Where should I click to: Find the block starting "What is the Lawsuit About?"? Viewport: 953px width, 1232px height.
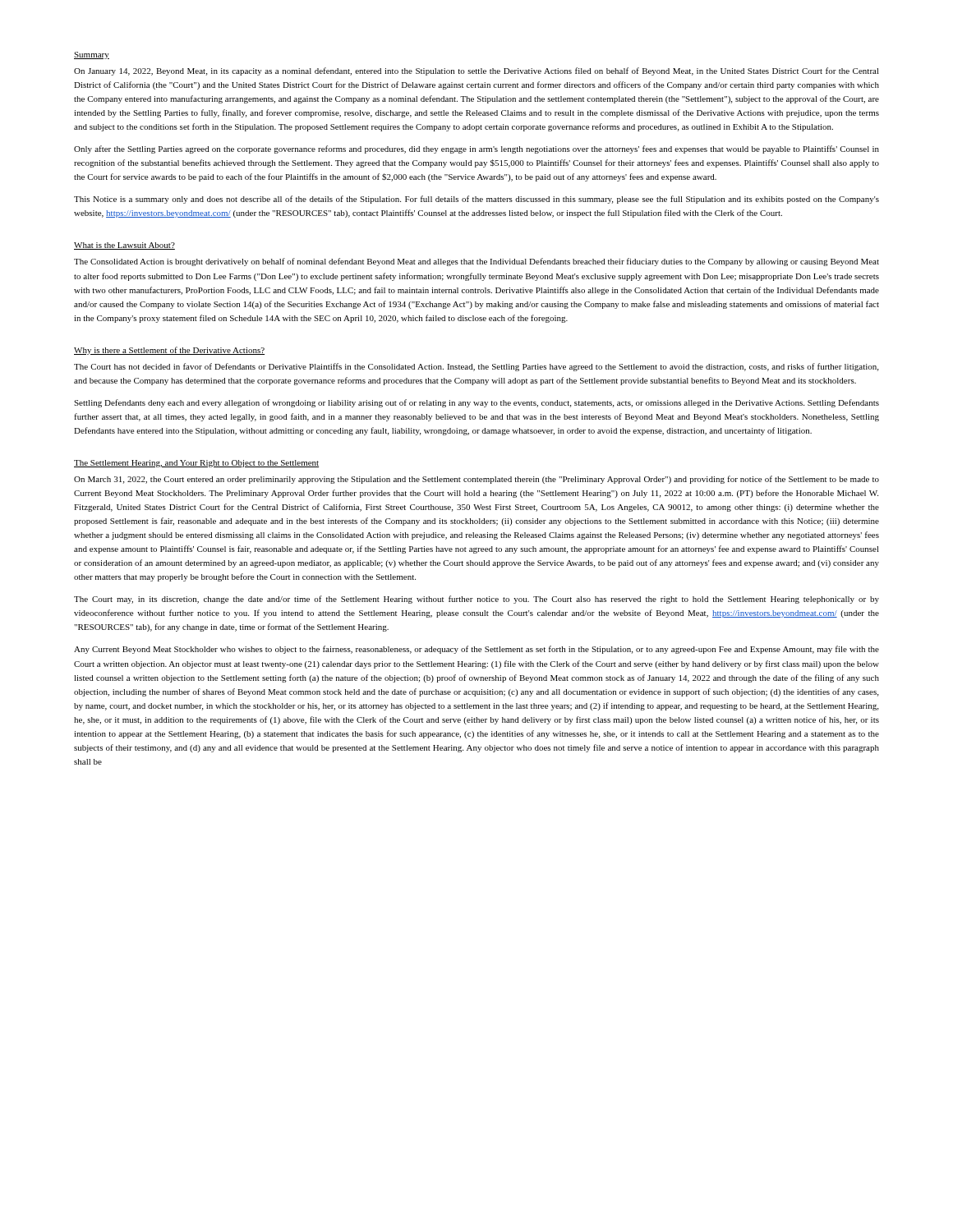click(x=124, y=245)
